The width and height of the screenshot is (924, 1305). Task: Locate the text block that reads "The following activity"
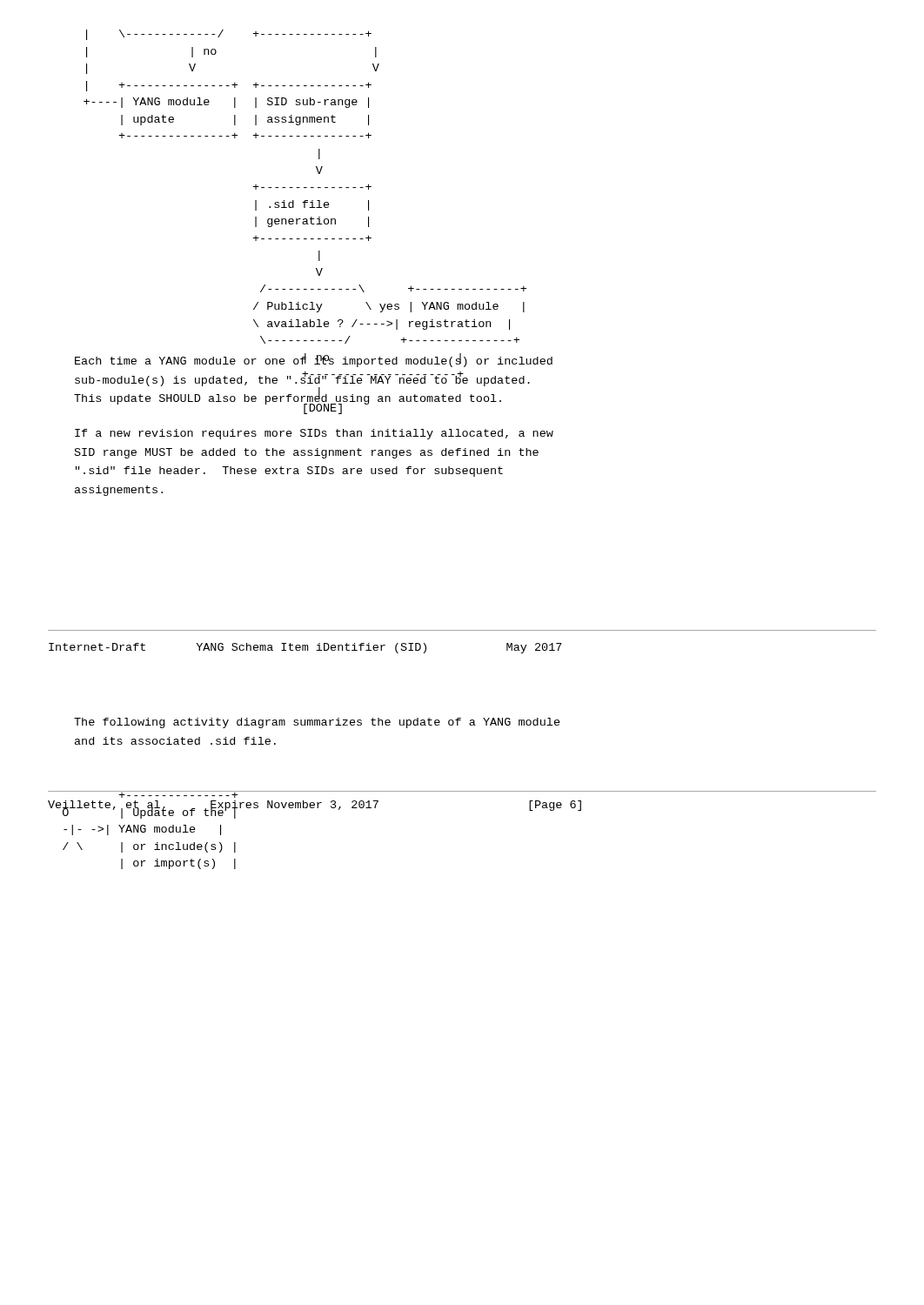(466, 732)
